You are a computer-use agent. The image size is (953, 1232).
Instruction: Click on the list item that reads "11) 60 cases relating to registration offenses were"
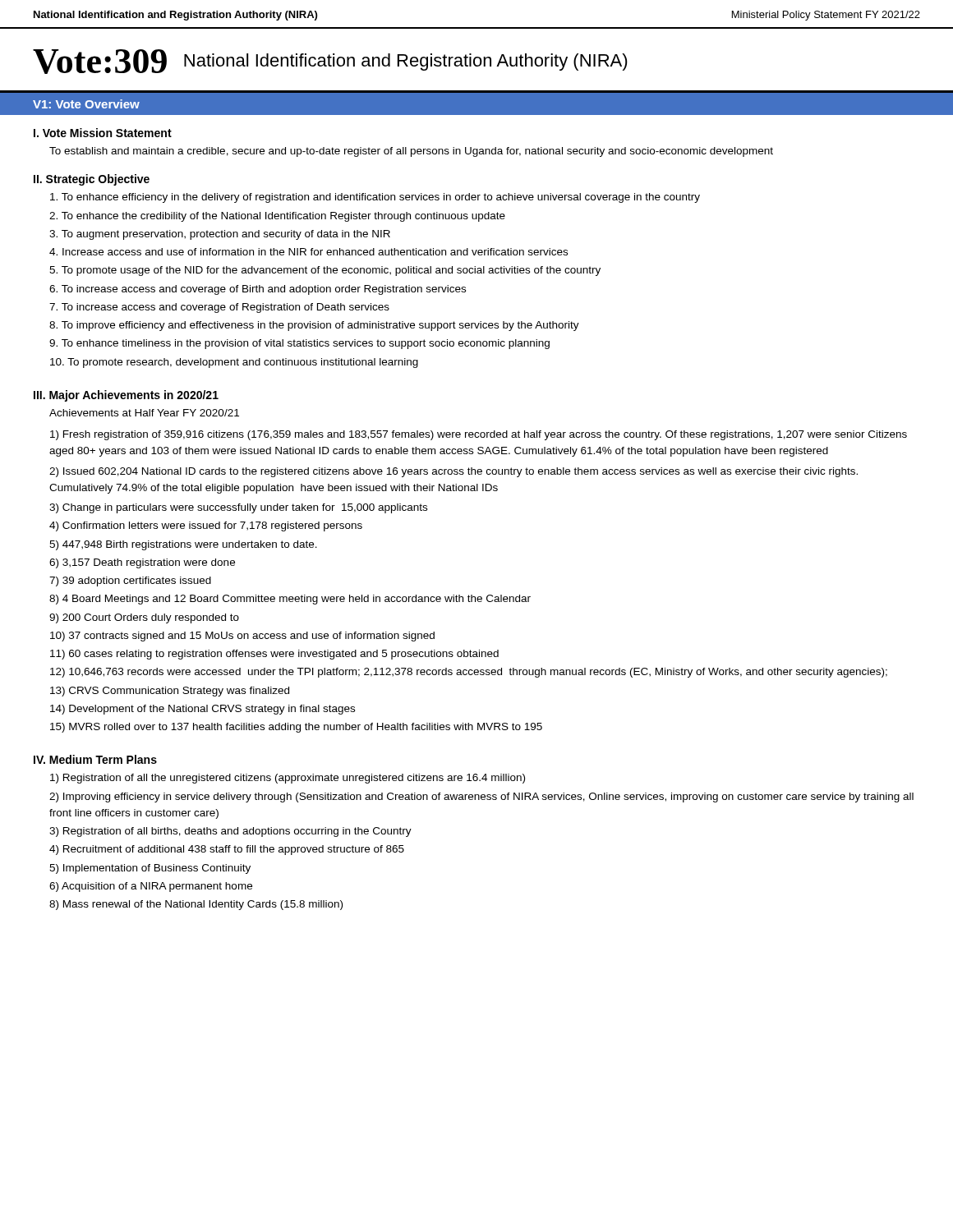coord(274,653)
